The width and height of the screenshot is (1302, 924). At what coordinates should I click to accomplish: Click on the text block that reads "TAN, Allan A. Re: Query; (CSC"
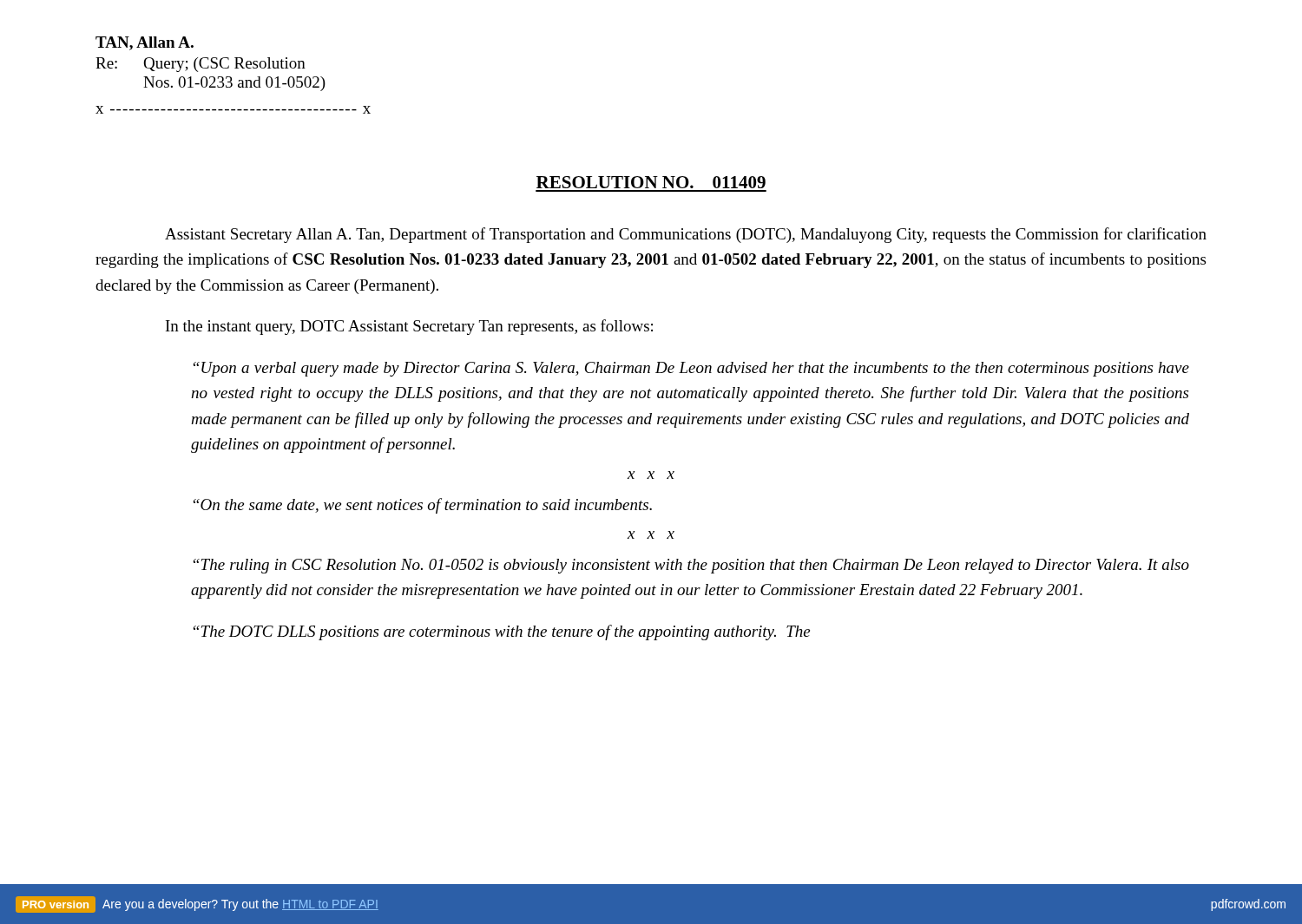tap(145, 43)
